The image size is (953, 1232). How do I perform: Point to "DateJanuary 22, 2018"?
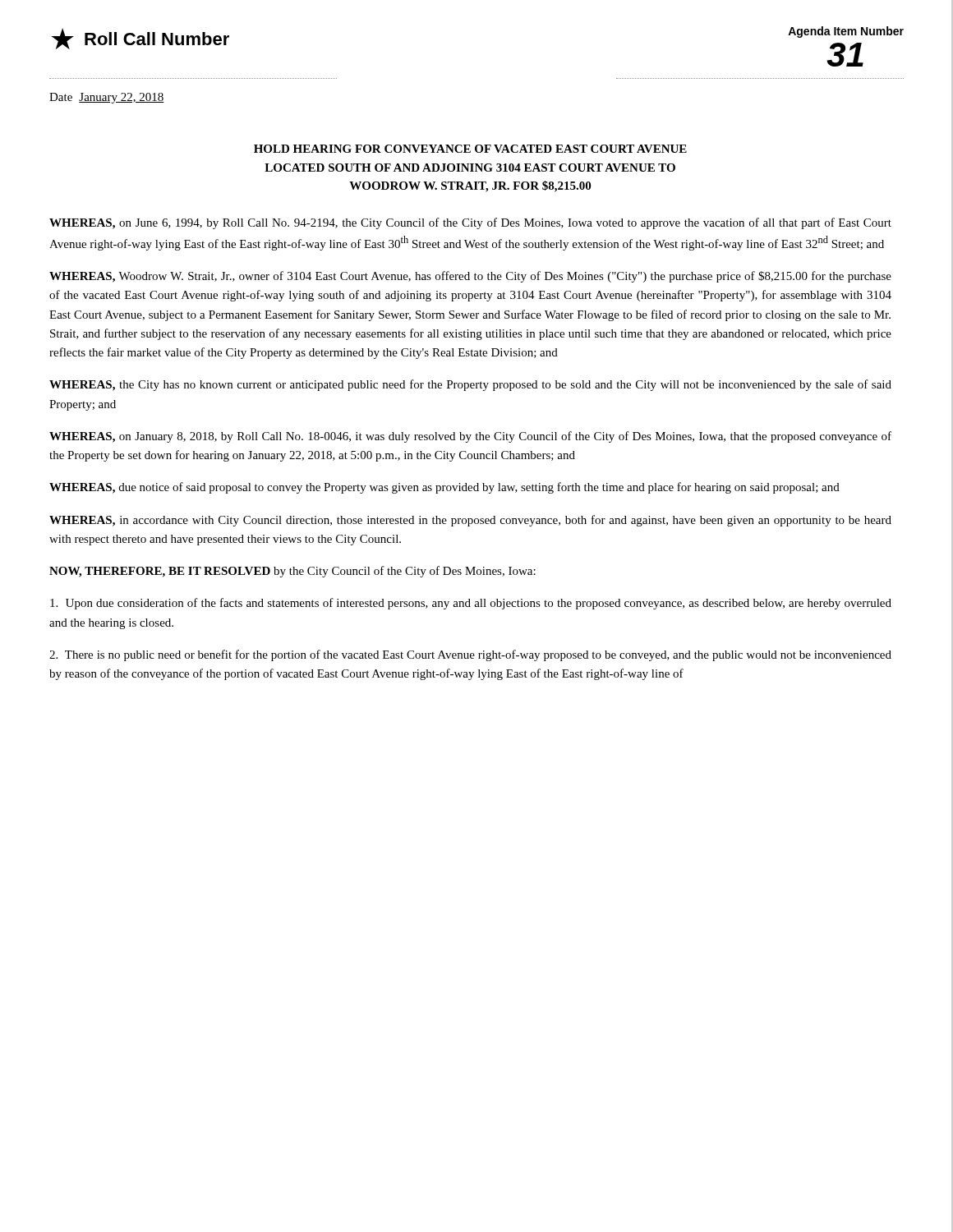click(x=106, y=97)
